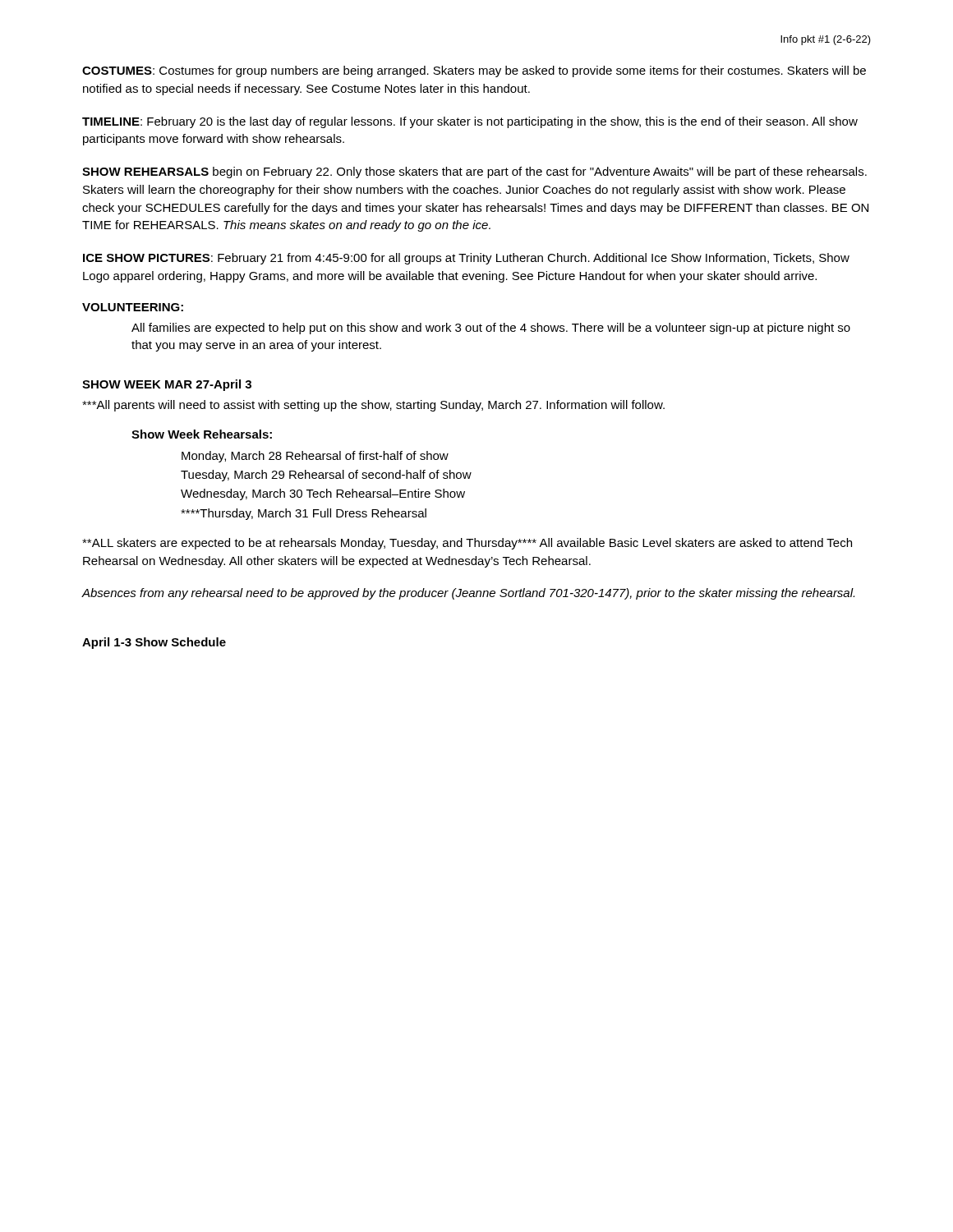Where does it say "April 1-3 Show Schedule"?
Screen dimensions: 1232x953
click(x=154, y=642)
